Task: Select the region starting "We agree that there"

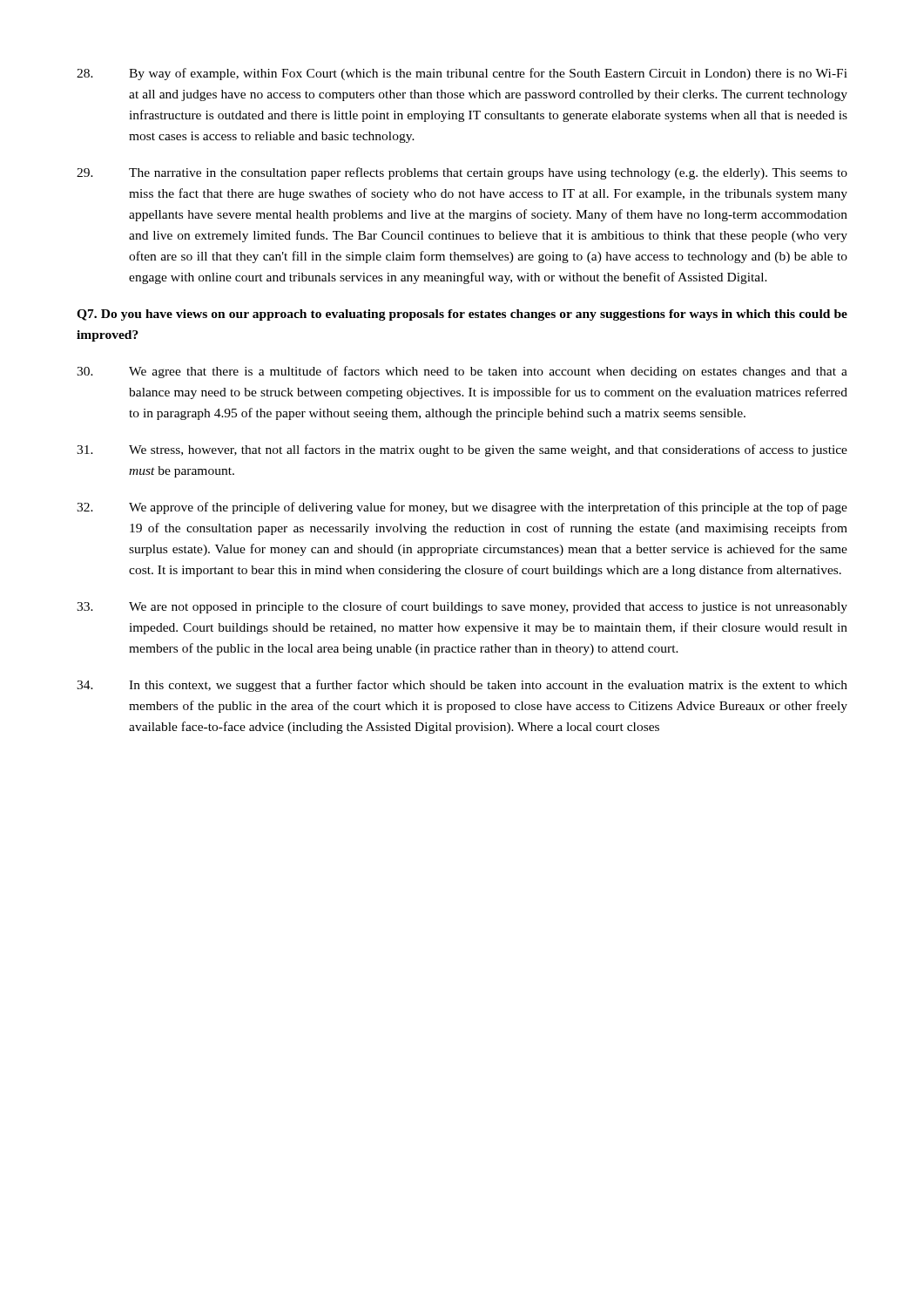Action: (462, 392)
